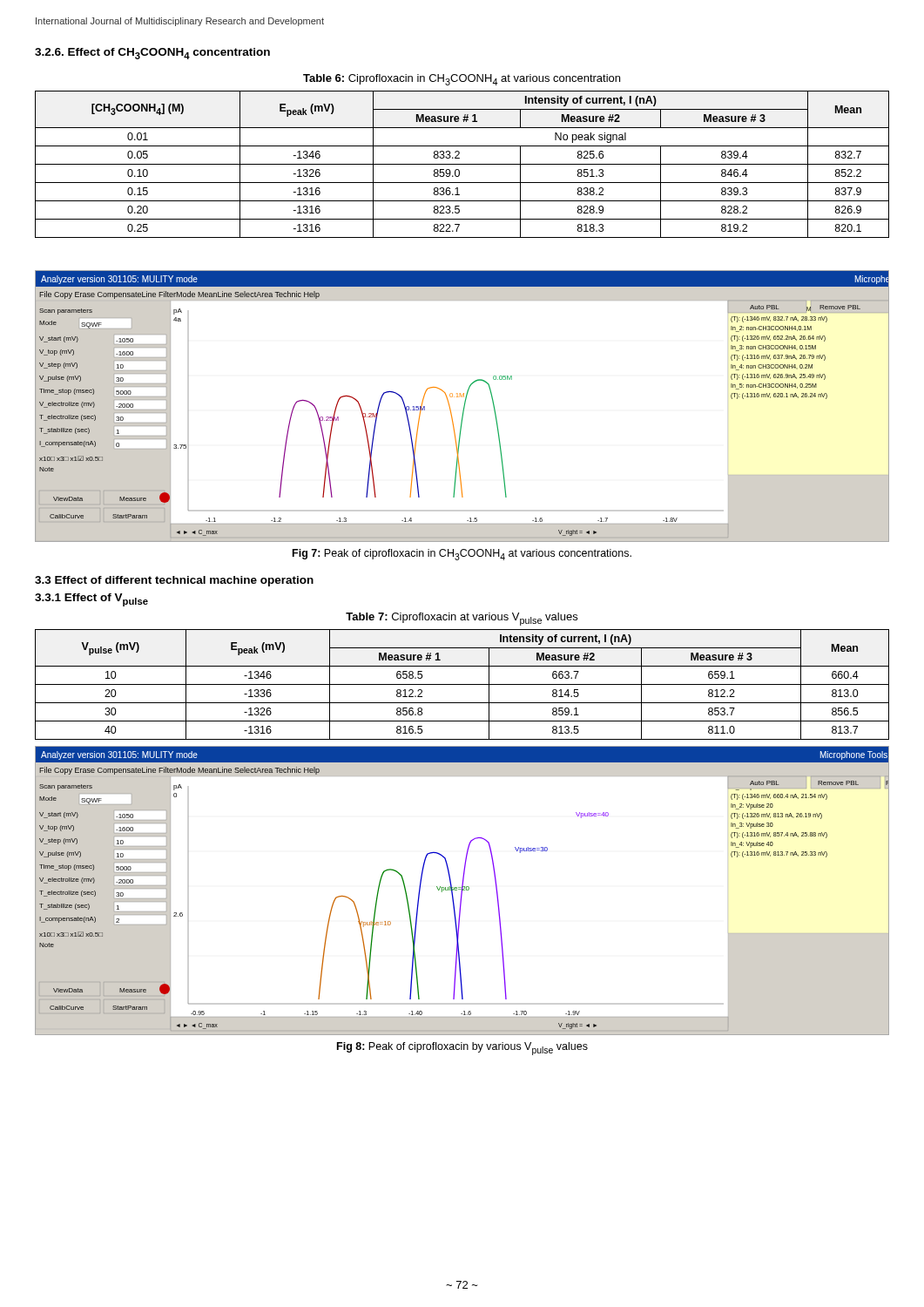Find the caption on this page that starts "Fig 8: Peak"
Image resolution: width=924 pixels, height=1307 pixels.
(x=462, y=1048)
